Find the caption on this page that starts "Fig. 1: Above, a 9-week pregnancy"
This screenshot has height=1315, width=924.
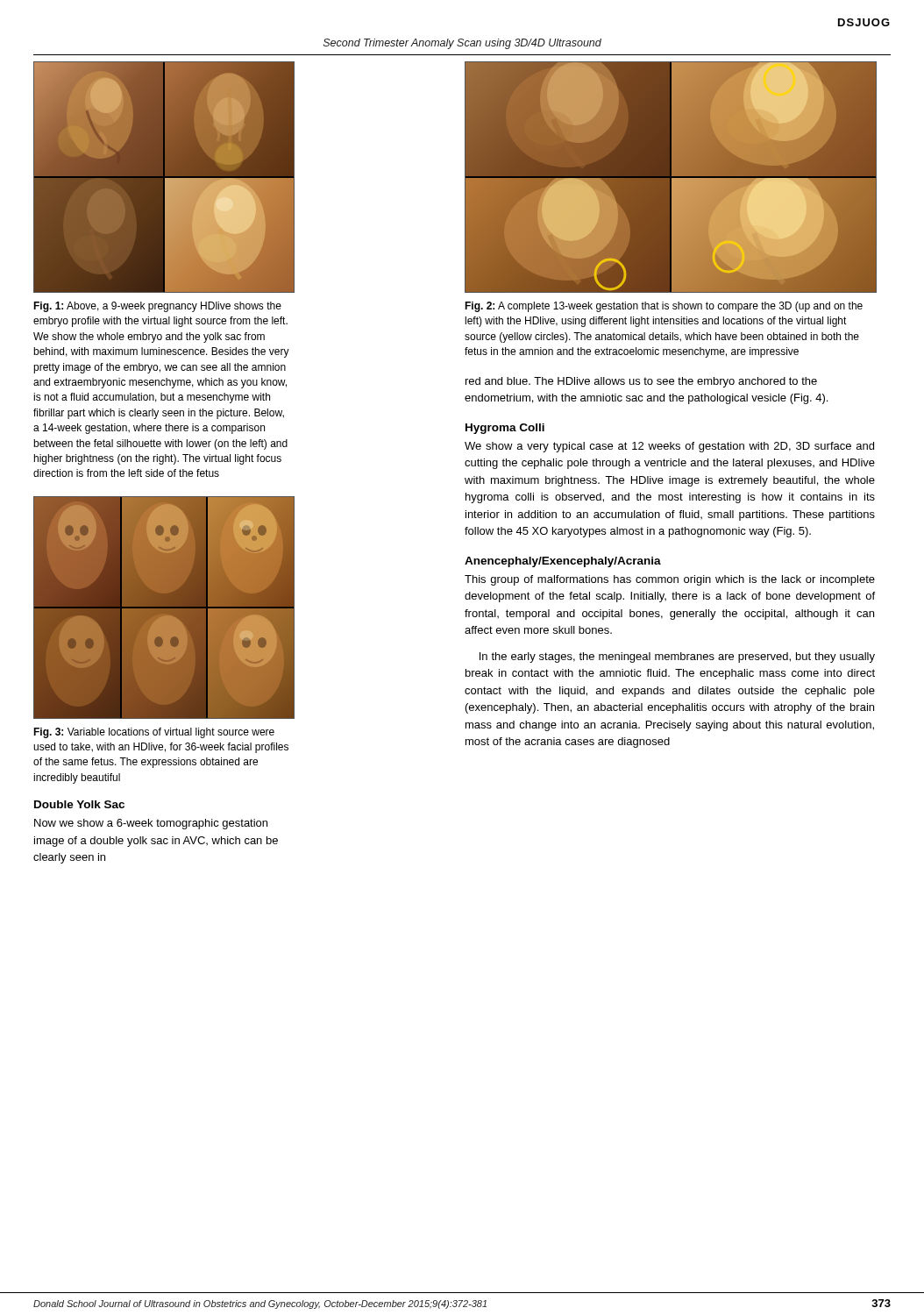(x=161, y=390)
